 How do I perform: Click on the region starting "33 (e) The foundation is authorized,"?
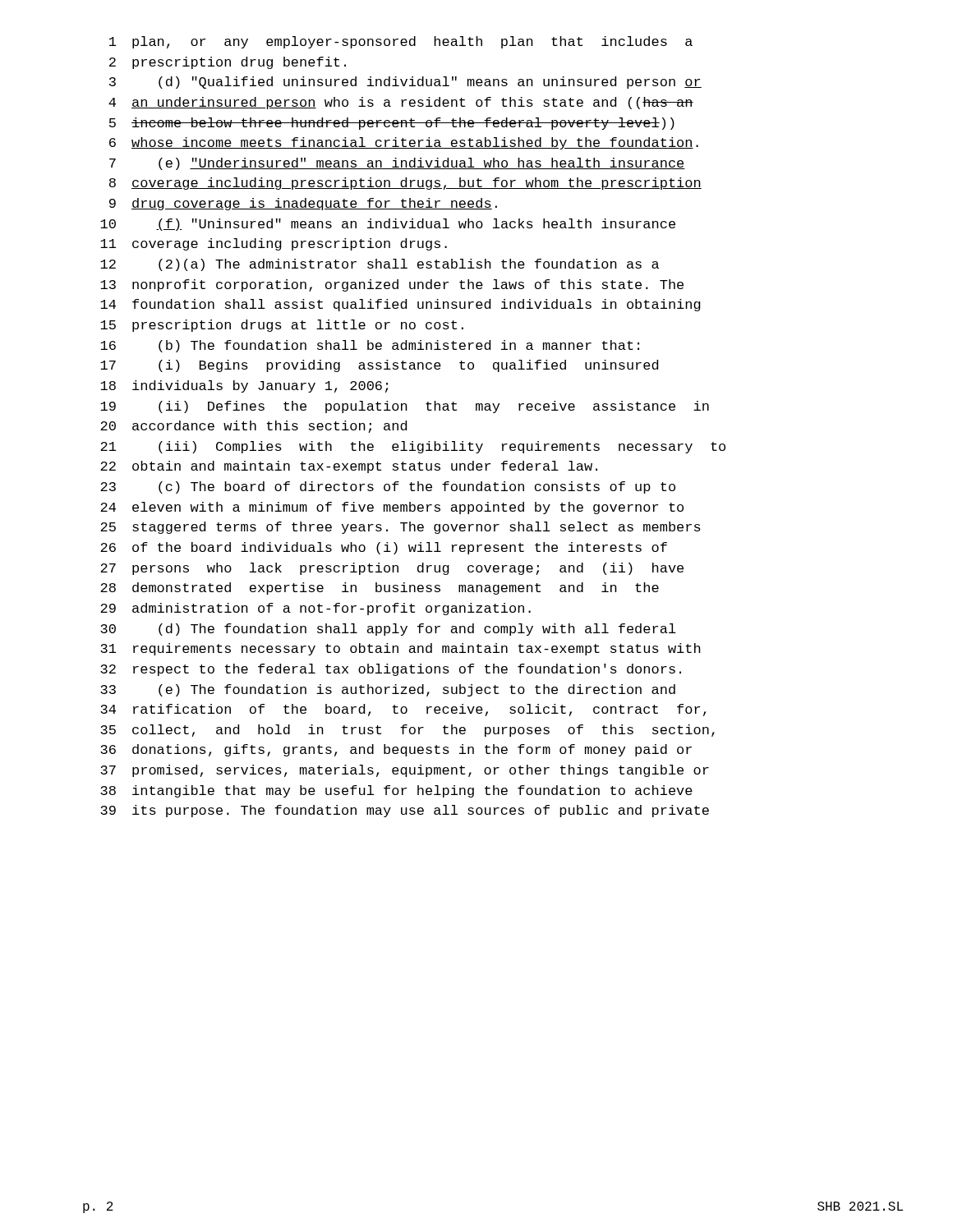click(493, 691)
